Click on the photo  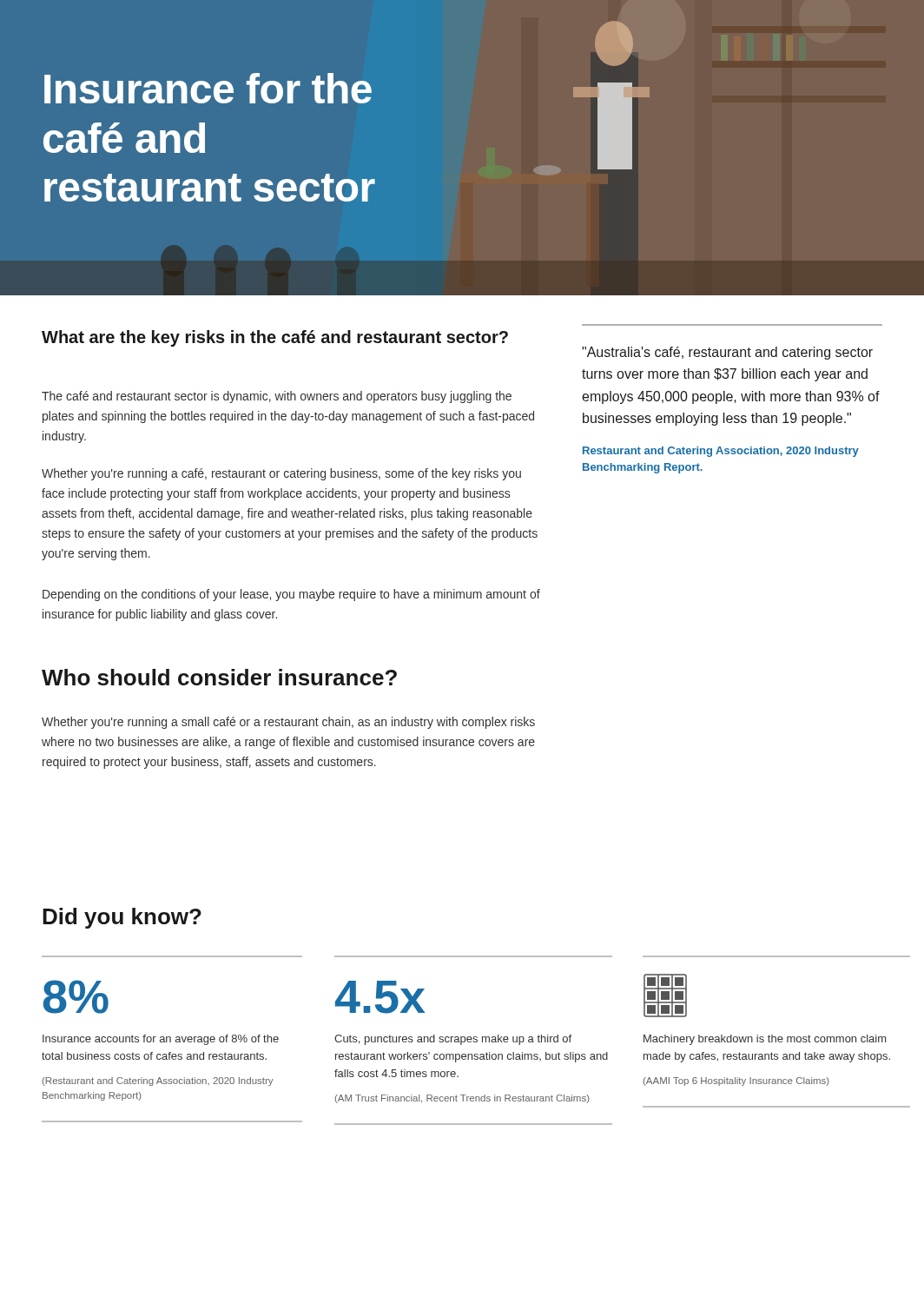pyautogui.click(x=462, y=148)
